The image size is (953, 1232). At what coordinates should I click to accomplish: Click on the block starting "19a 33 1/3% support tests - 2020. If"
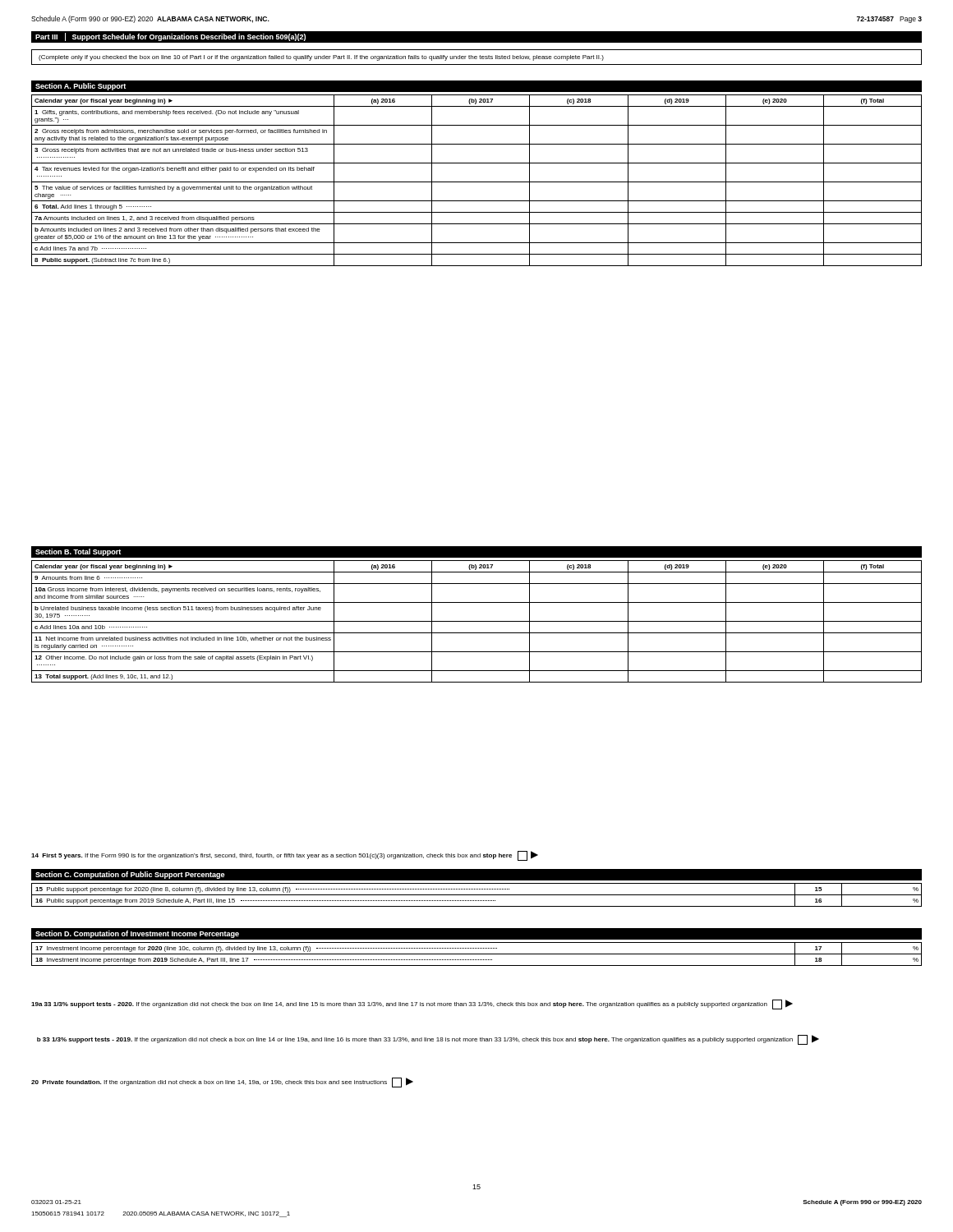pos(412,1003)
